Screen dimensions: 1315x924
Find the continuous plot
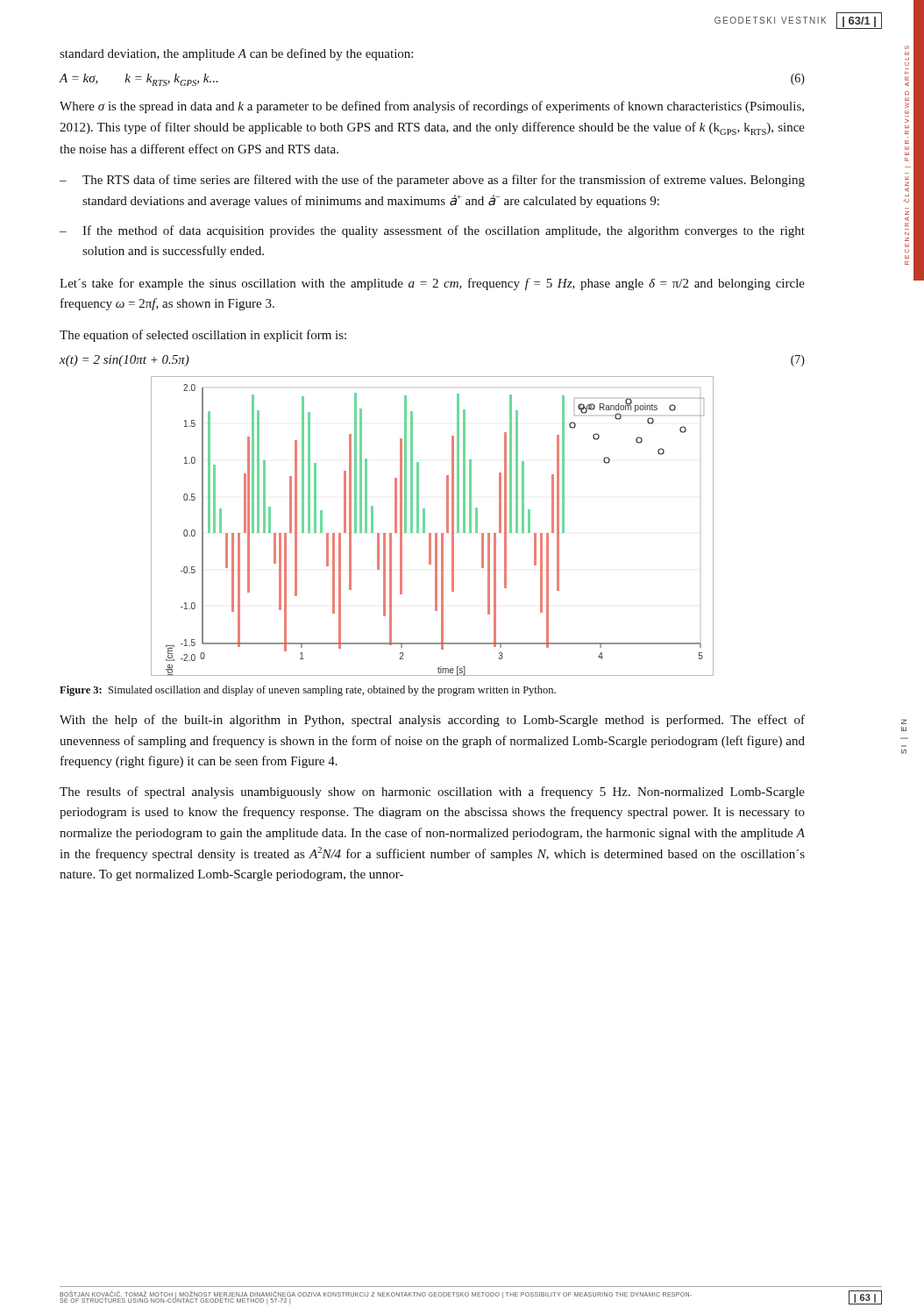[432, 528]
